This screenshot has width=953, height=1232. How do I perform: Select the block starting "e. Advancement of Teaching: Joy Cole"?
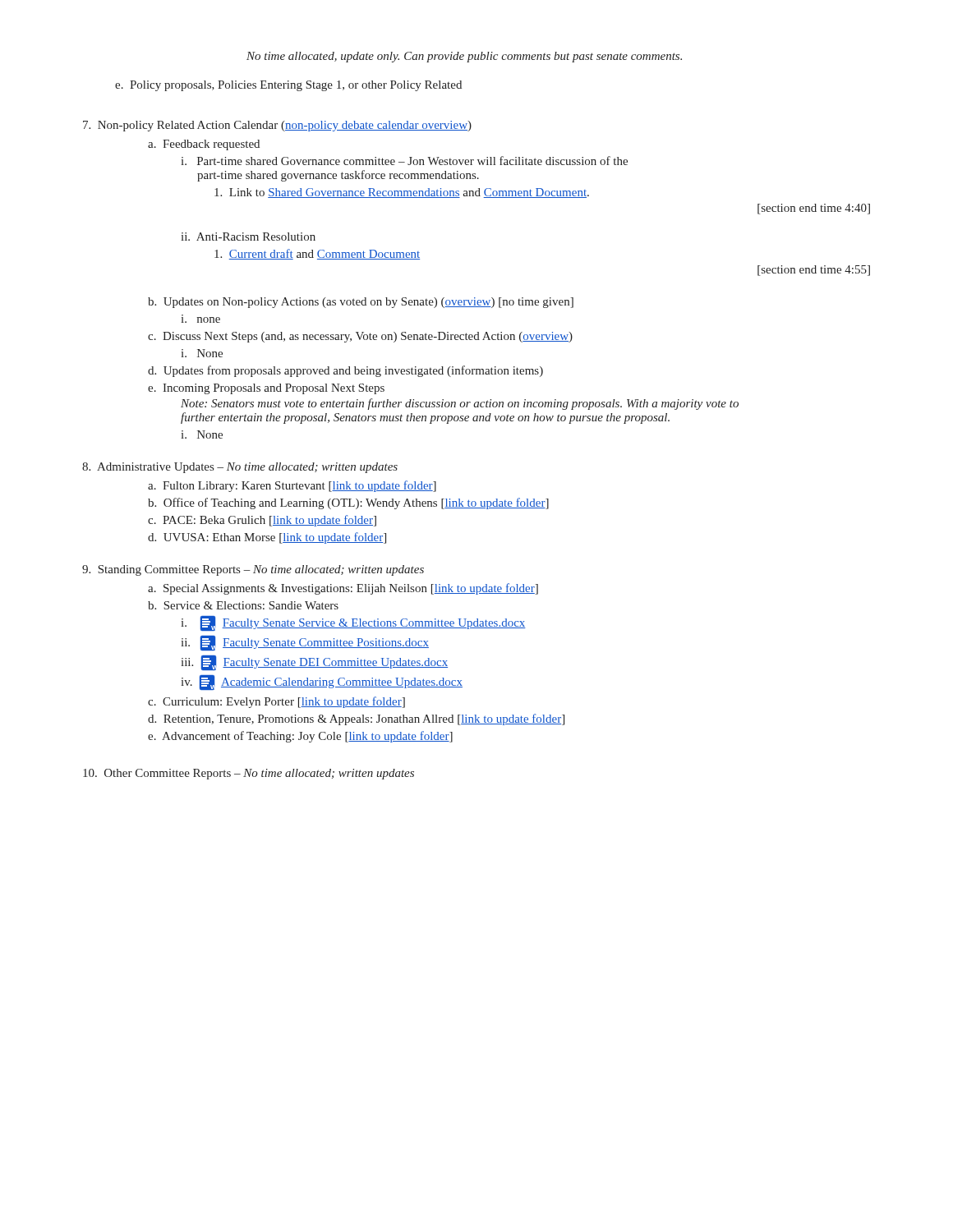[300, 736]
